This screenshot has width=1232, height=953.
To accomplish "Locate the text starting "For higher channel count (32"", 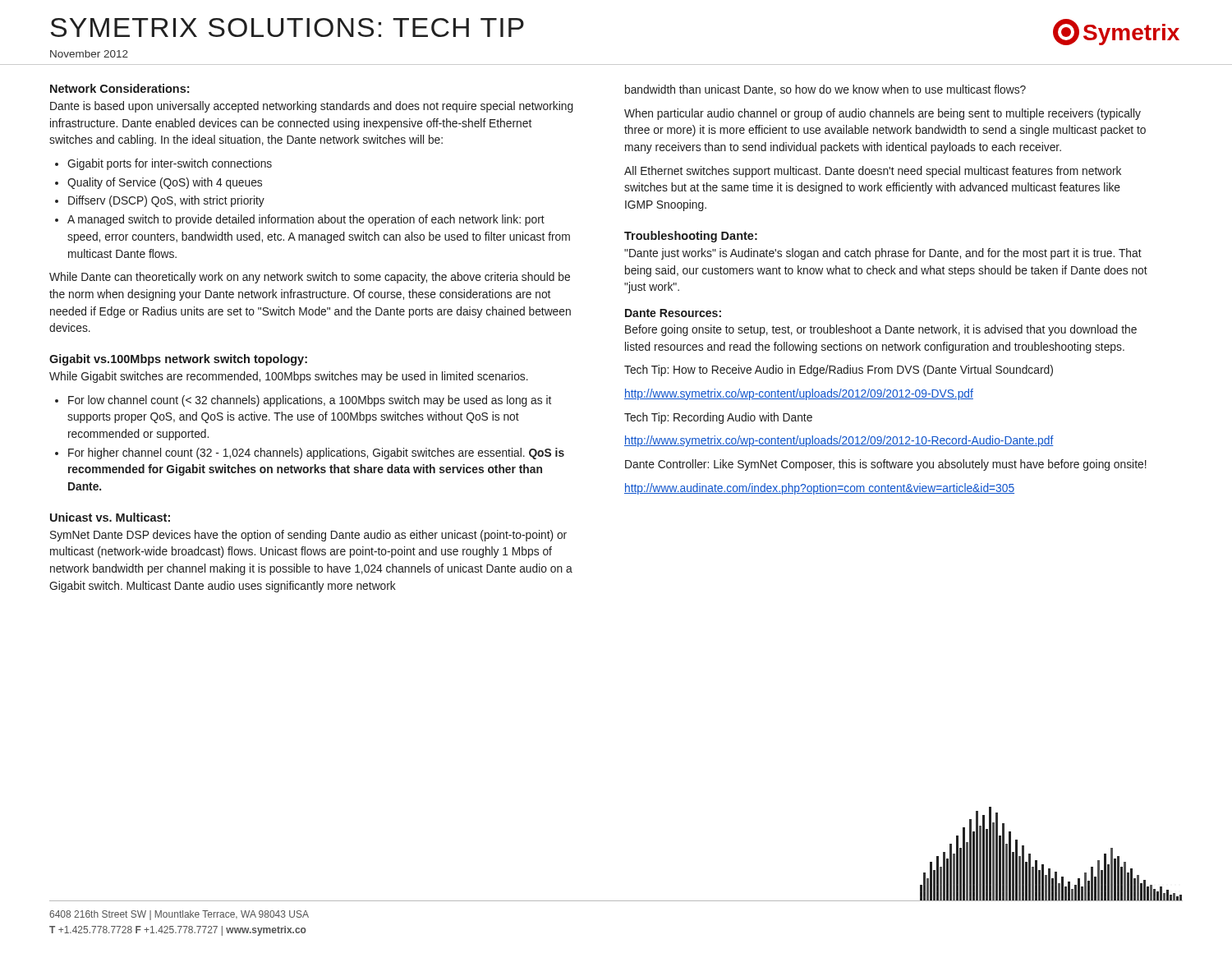I will pos(312,471).
